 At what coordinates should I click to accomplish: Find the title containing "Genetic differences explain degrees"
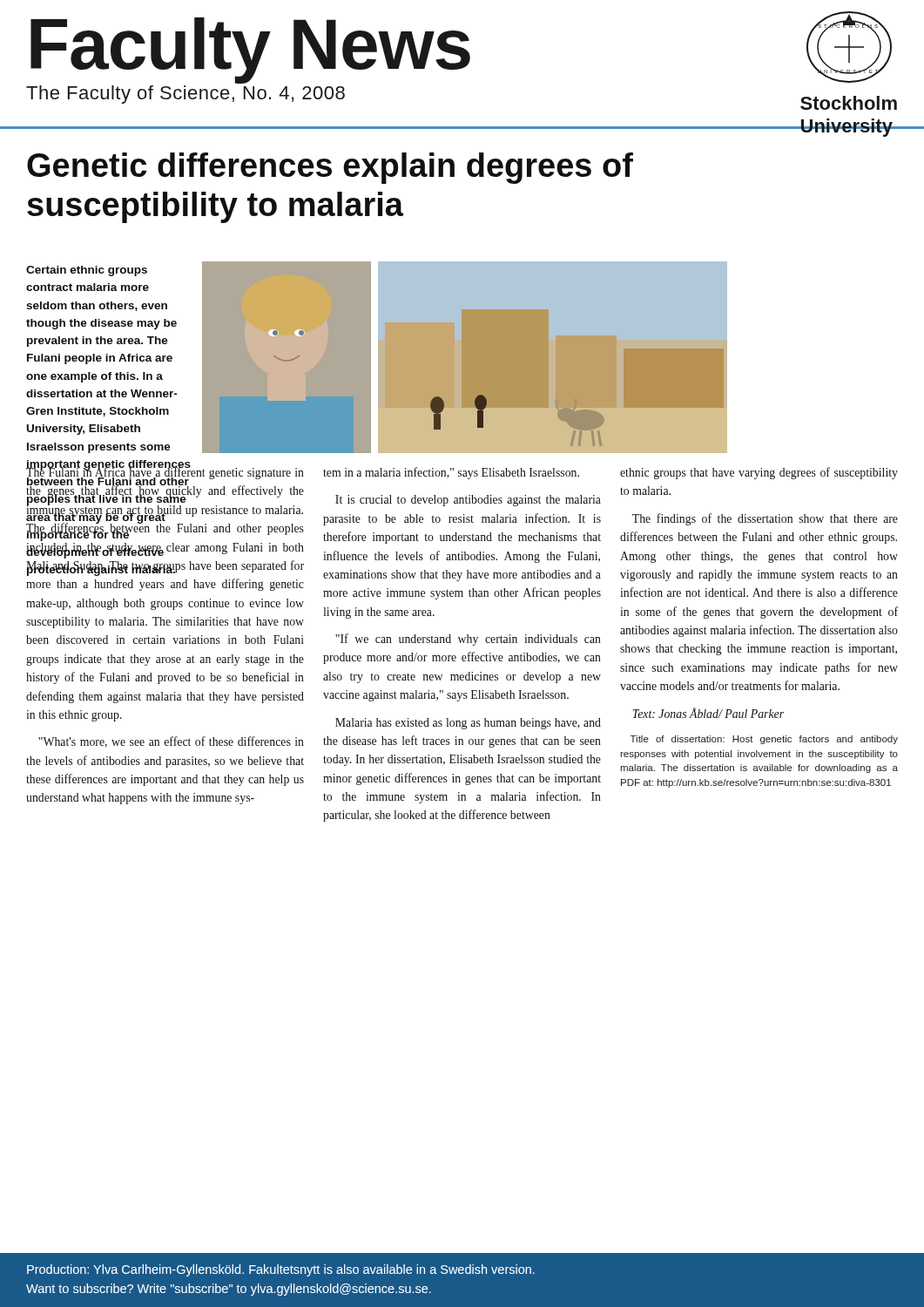462,185
